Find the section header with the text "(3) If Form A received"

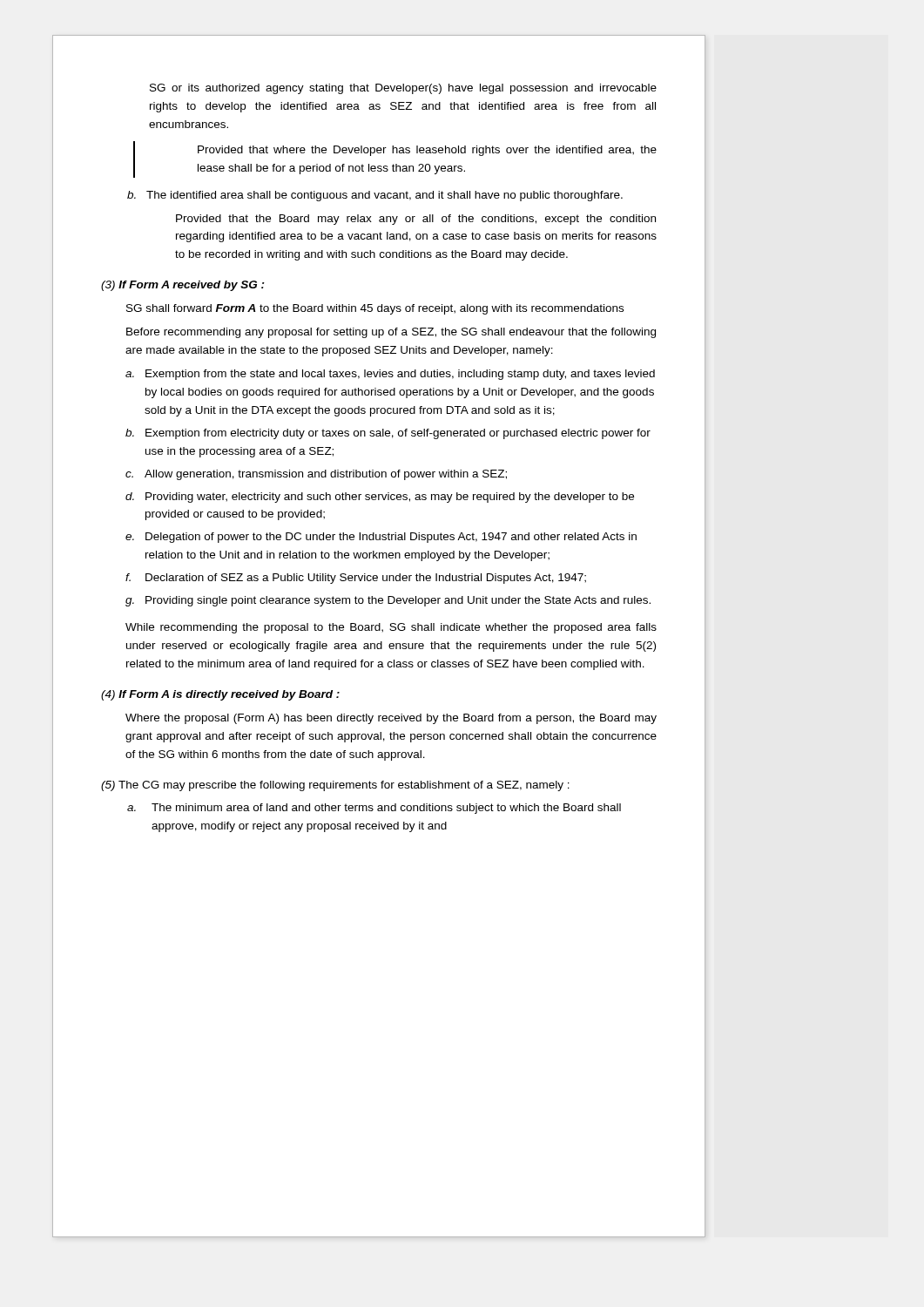tap(183, 286)
